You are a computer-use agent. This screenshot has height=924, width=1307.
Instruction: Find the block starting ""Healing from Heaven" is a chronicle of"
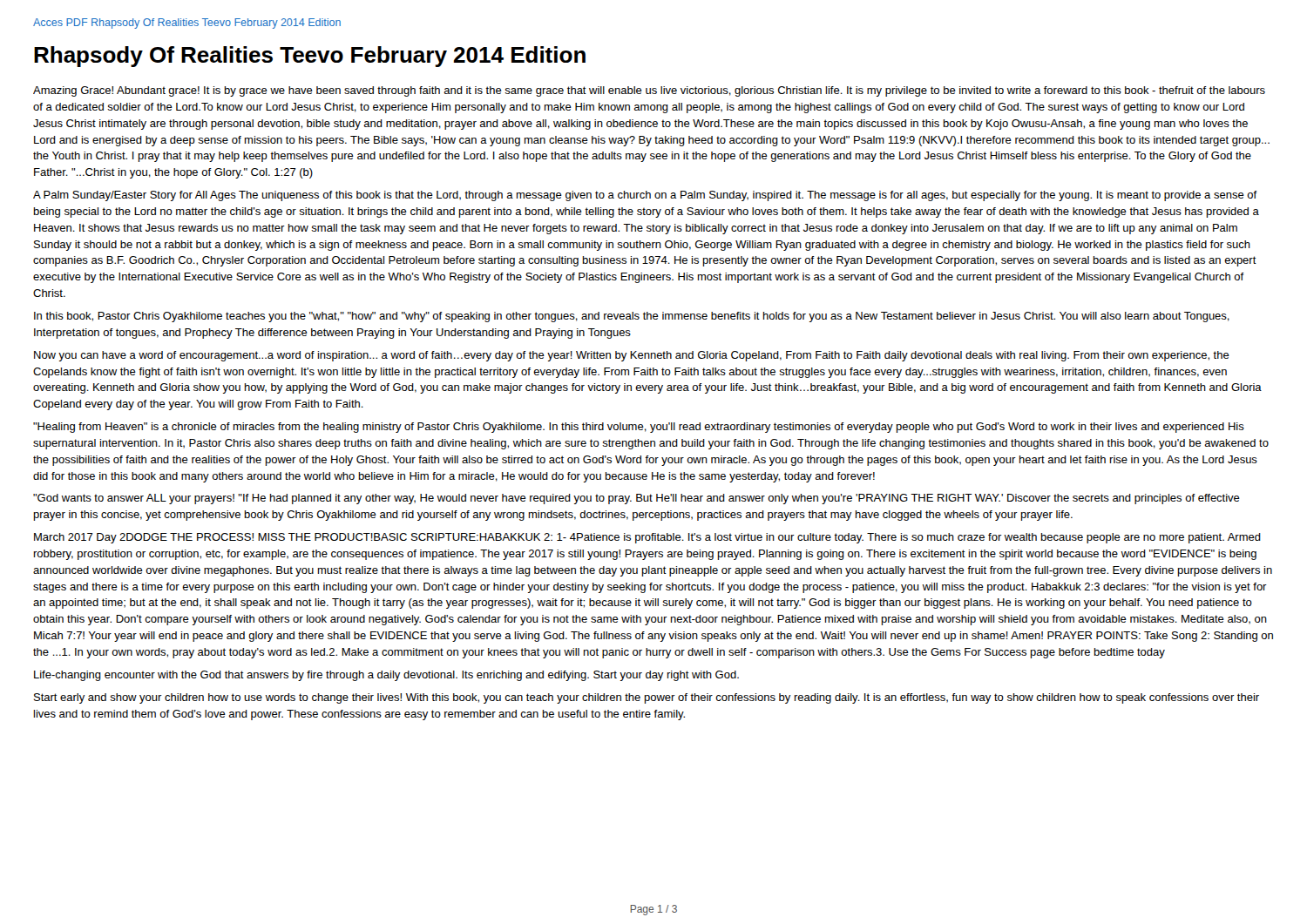(x=651, y=451)
